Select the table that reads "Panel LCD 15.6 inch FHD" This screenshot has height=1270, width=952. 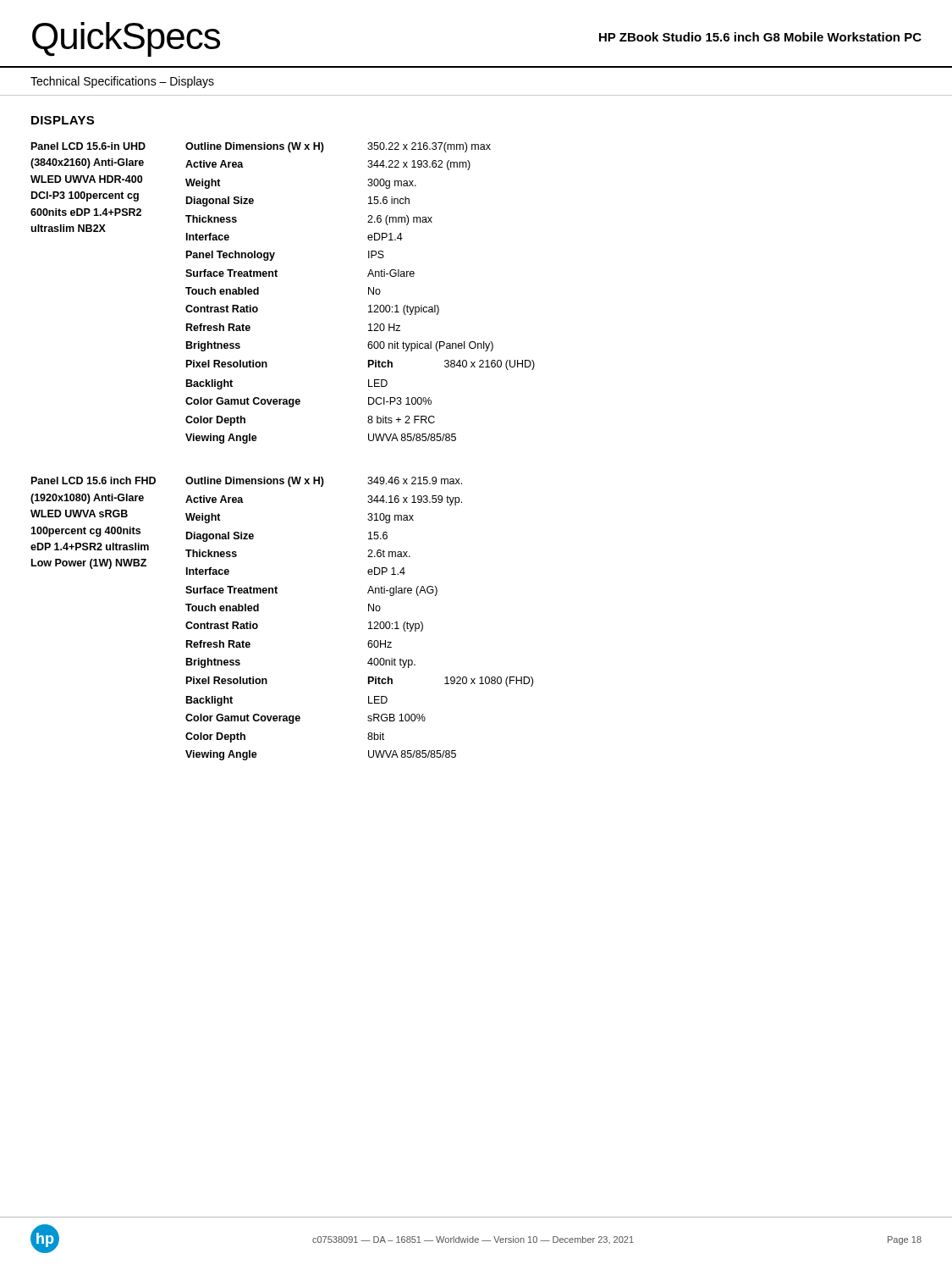click(476, 619)
